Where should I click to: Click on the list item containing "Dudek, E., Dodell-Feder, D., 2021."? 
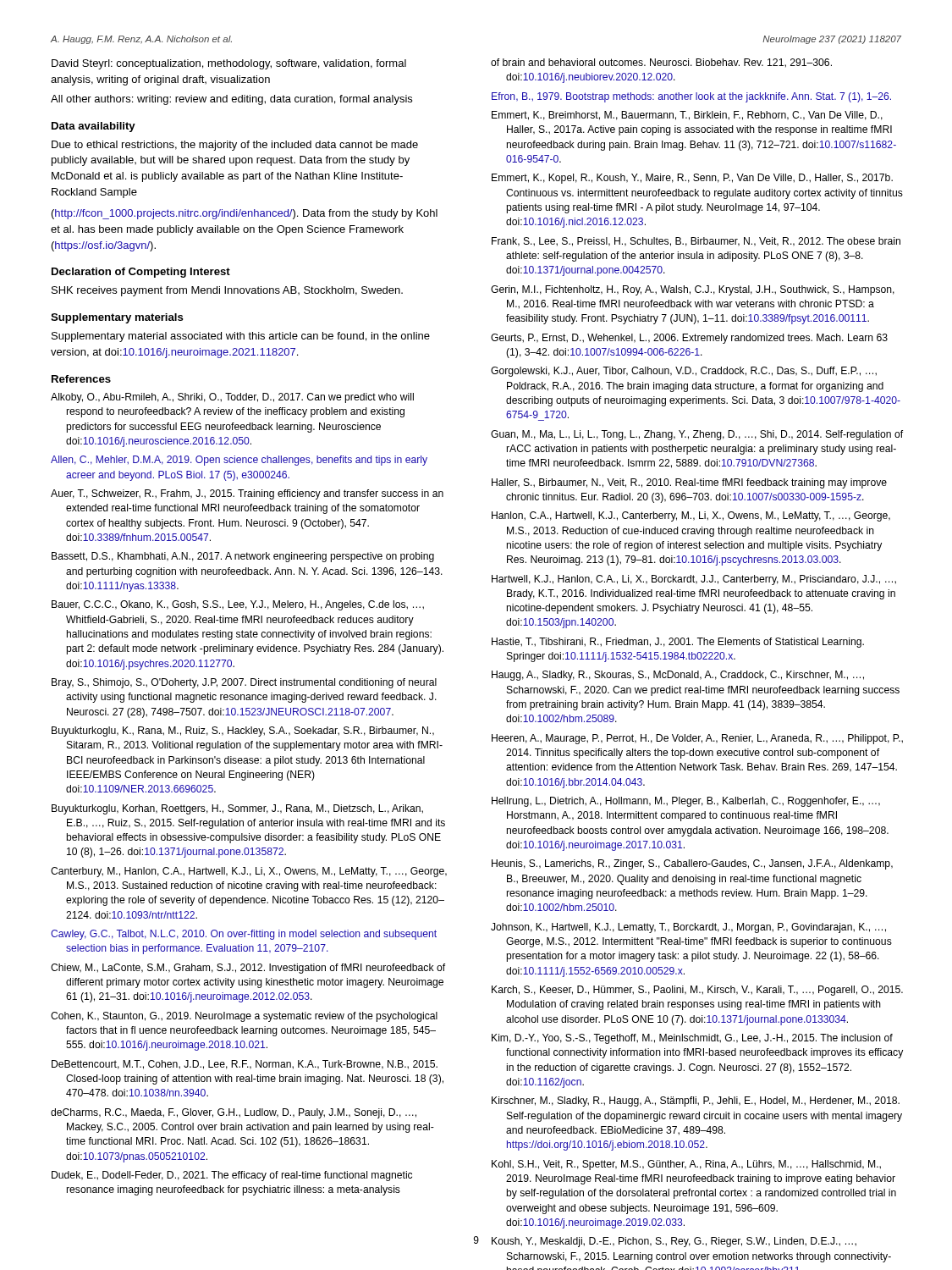(x=232, y=1183)
